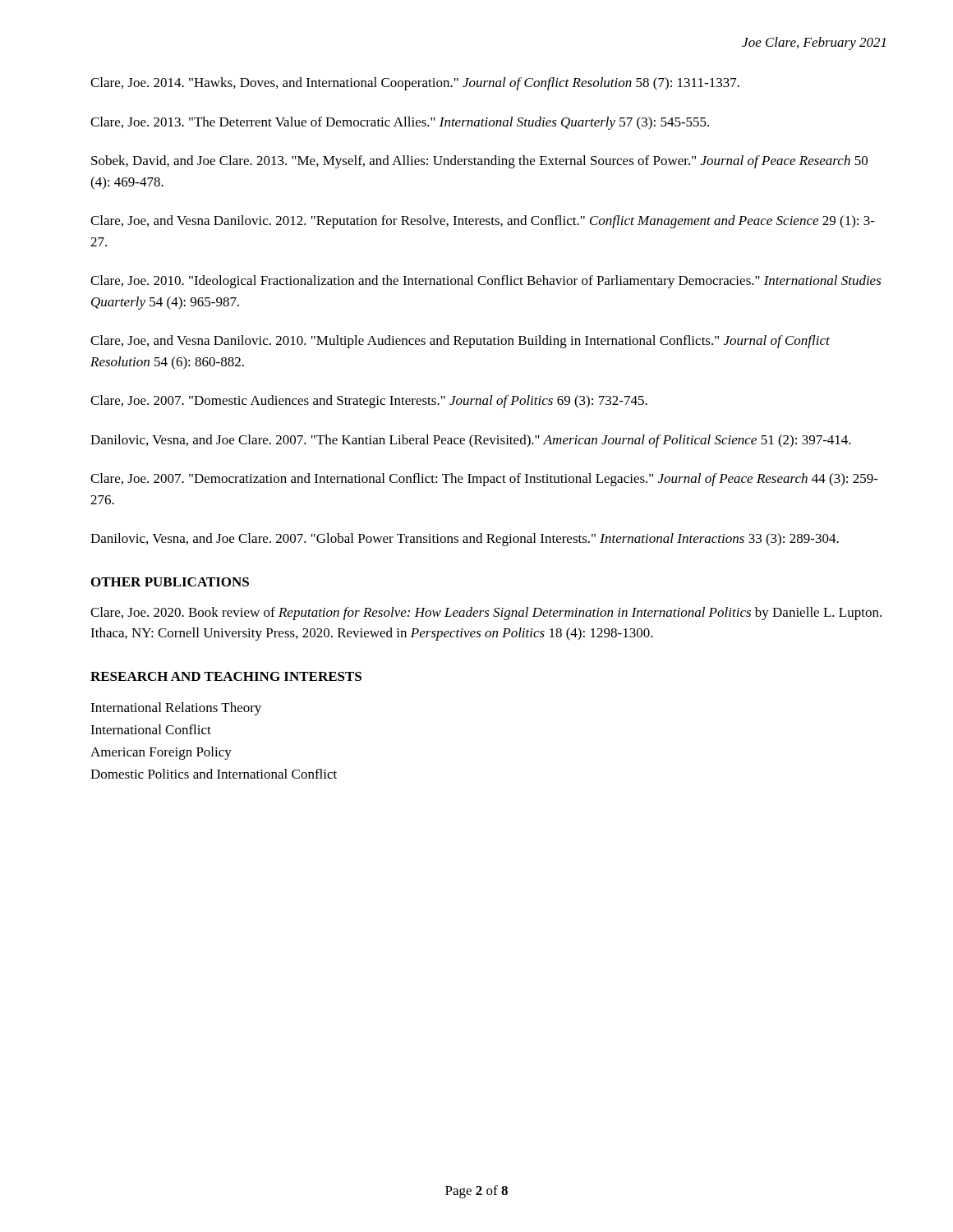Select the section header containing "RESEARCH AND TEACHING INTERESTS"

(226, 676)
